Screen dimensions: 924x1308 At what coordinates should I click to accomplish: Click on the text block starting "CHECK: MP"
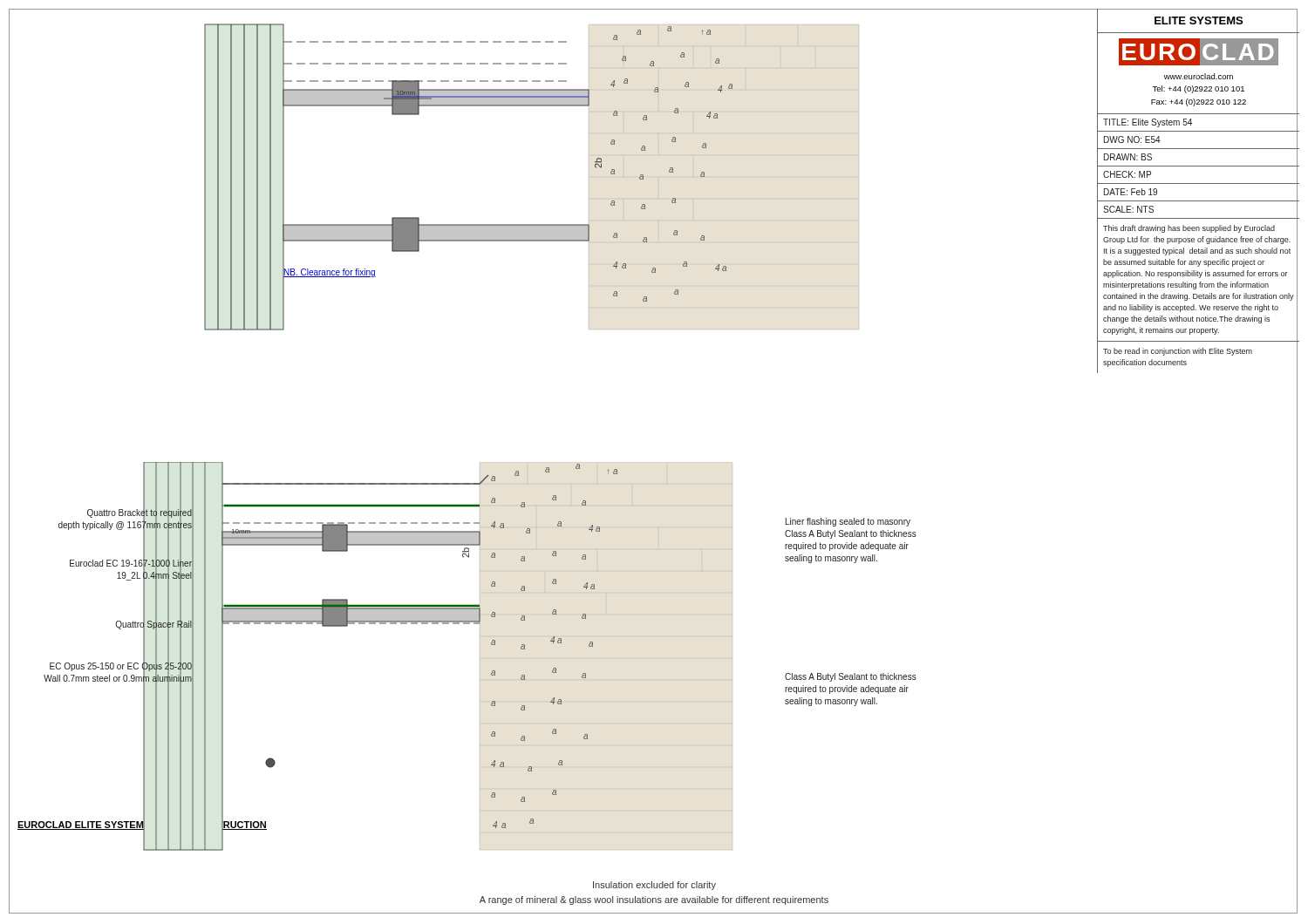pos(1127,175)
